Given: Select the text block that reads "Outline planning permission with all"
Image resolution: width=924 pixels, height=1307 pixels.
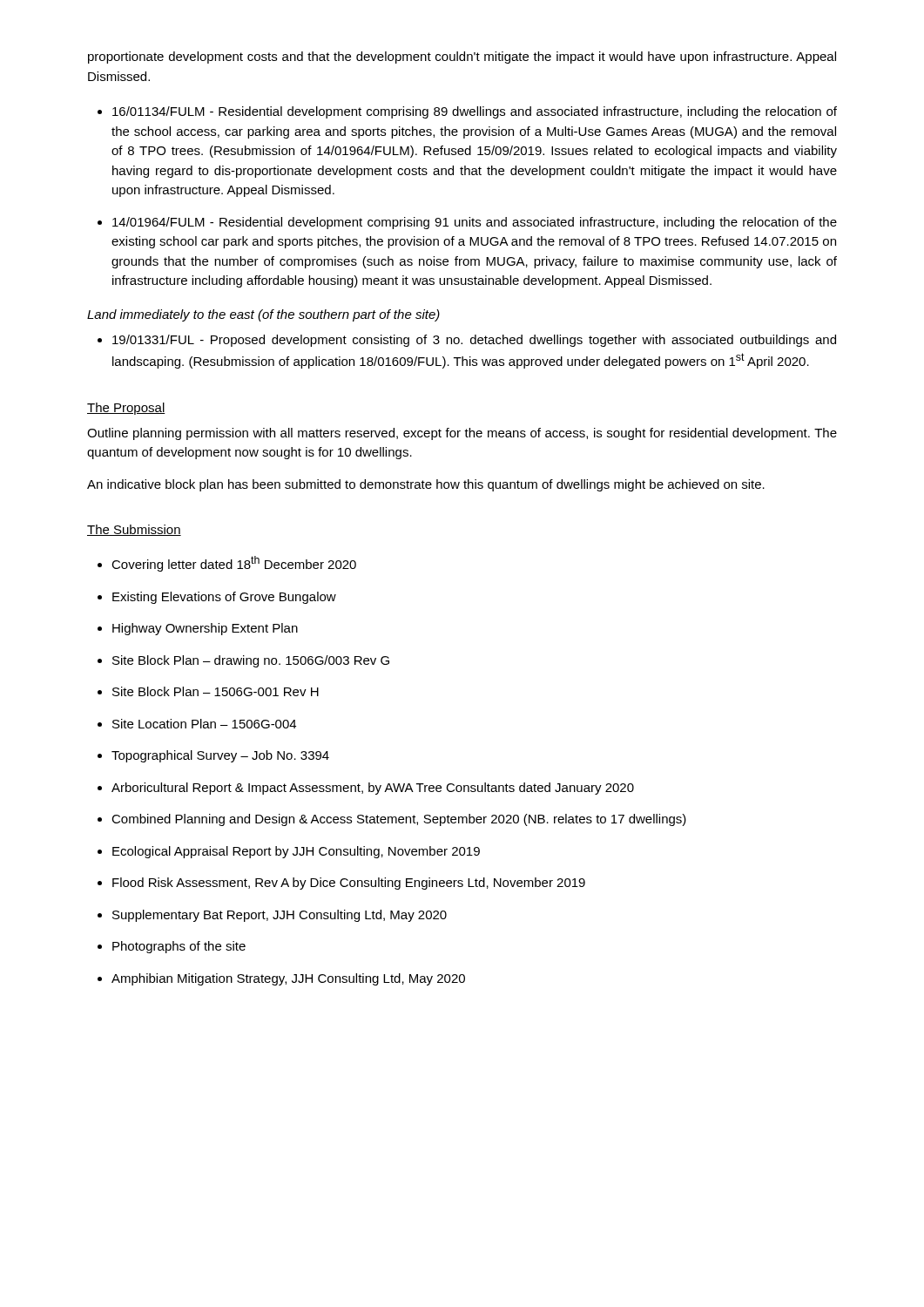Looking at the screenshot, I should tap(462, 442).
